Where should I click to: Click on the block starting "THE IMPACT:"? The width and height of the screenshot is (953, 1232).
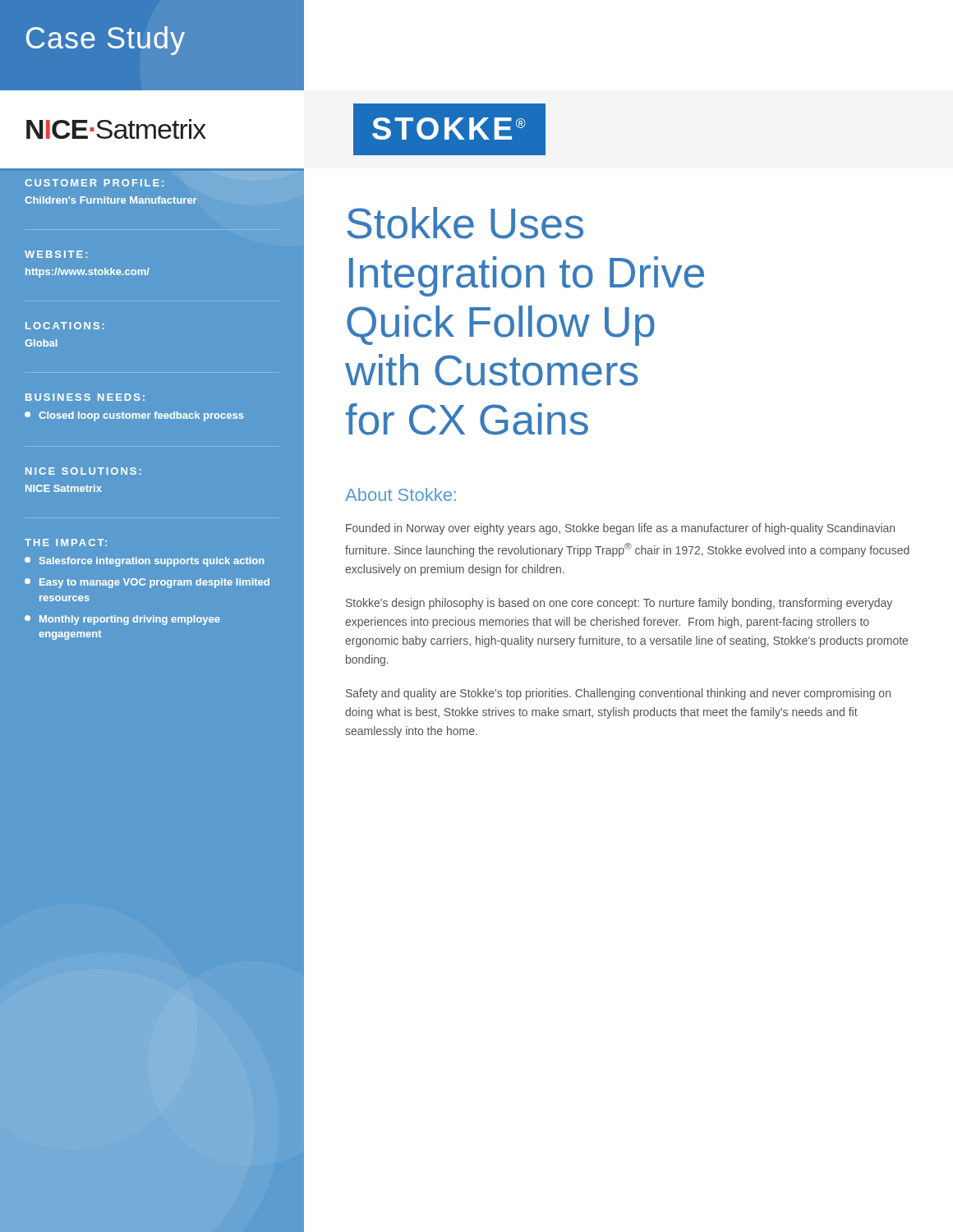pyautogui.click(x=67, y=543)
